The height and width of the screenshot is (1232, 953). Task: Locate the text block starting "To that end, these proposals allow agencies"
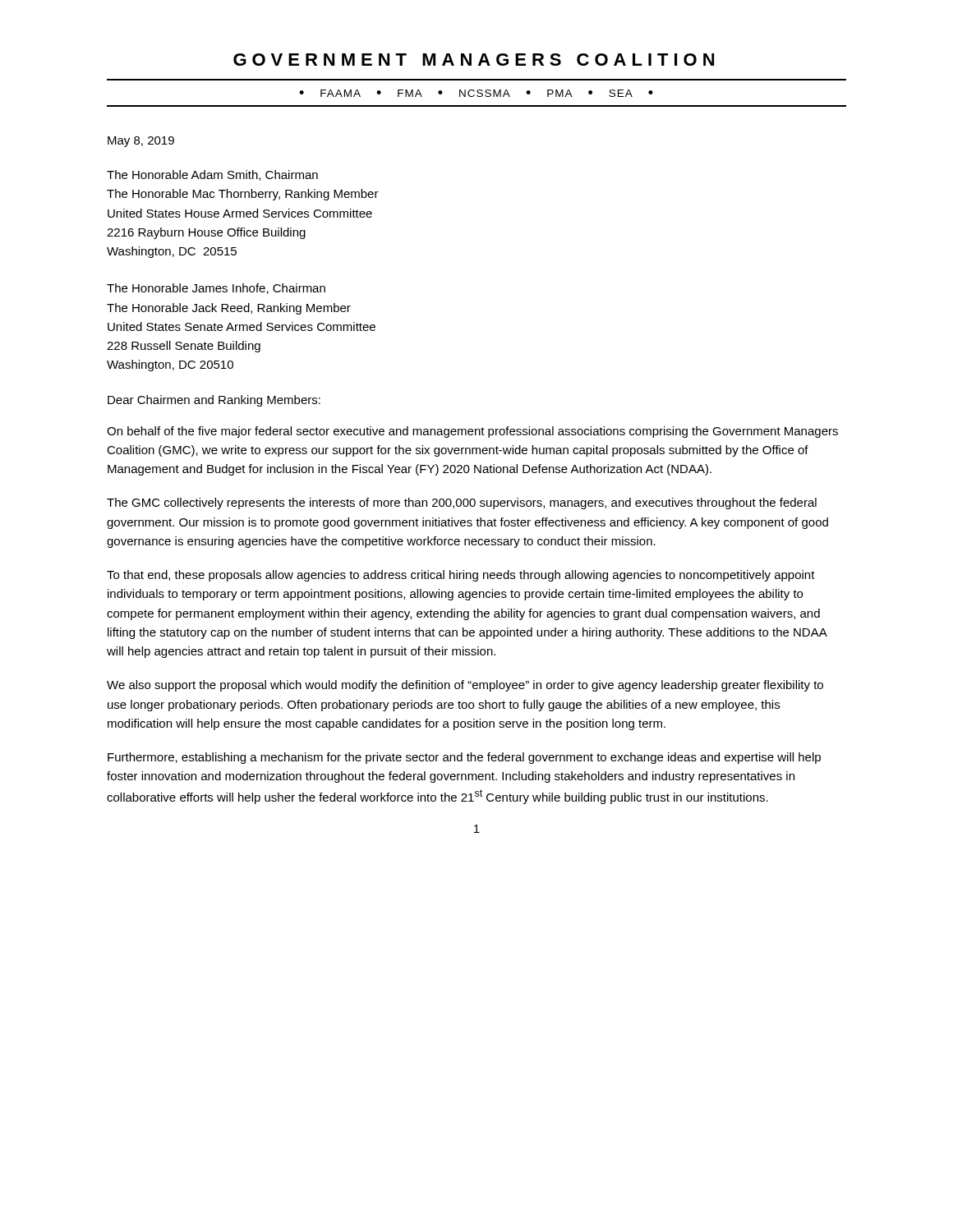(x=467, y=613)
